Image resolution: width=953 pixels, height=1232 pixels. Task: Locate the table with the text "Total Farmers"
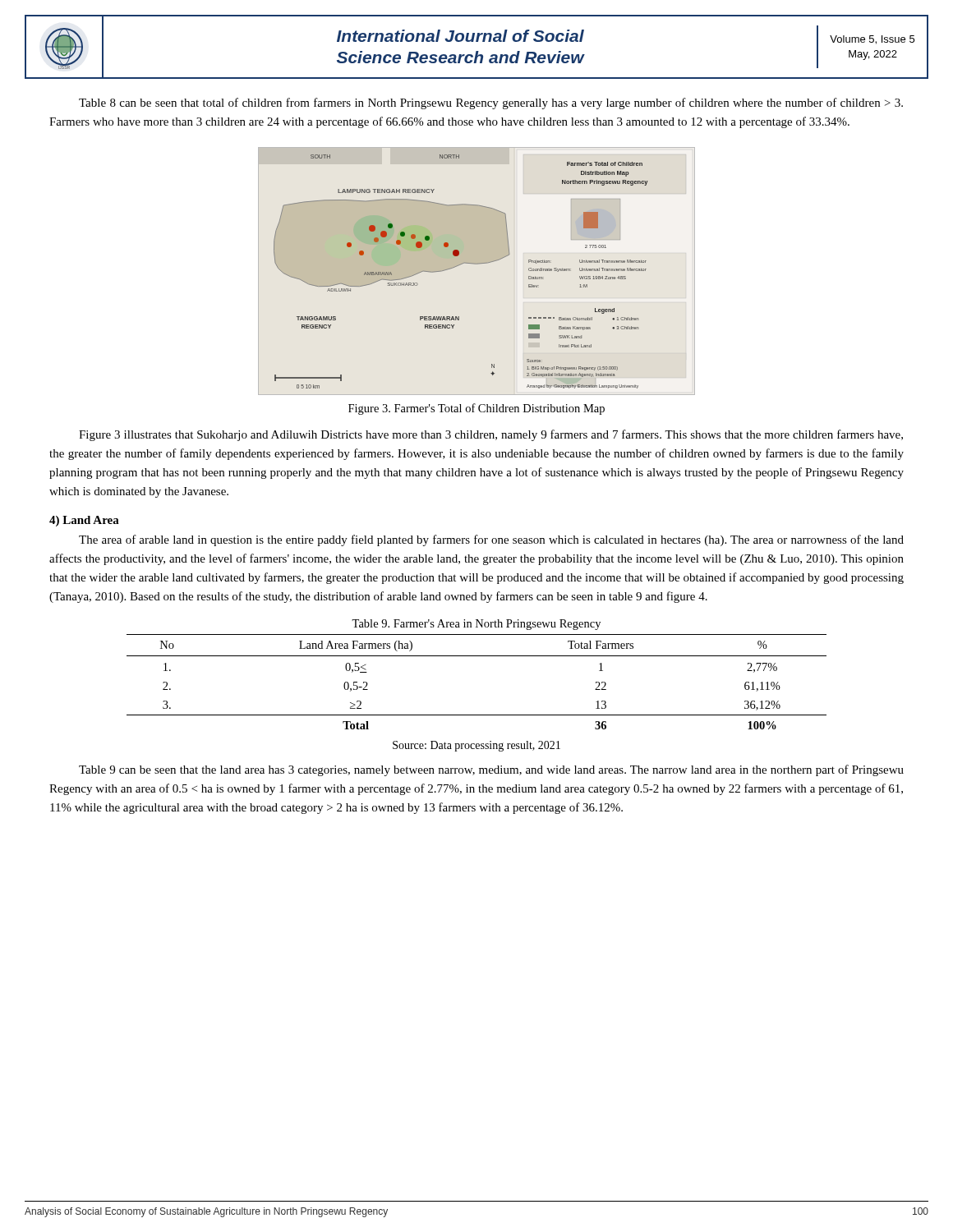[x=476, y=676]
